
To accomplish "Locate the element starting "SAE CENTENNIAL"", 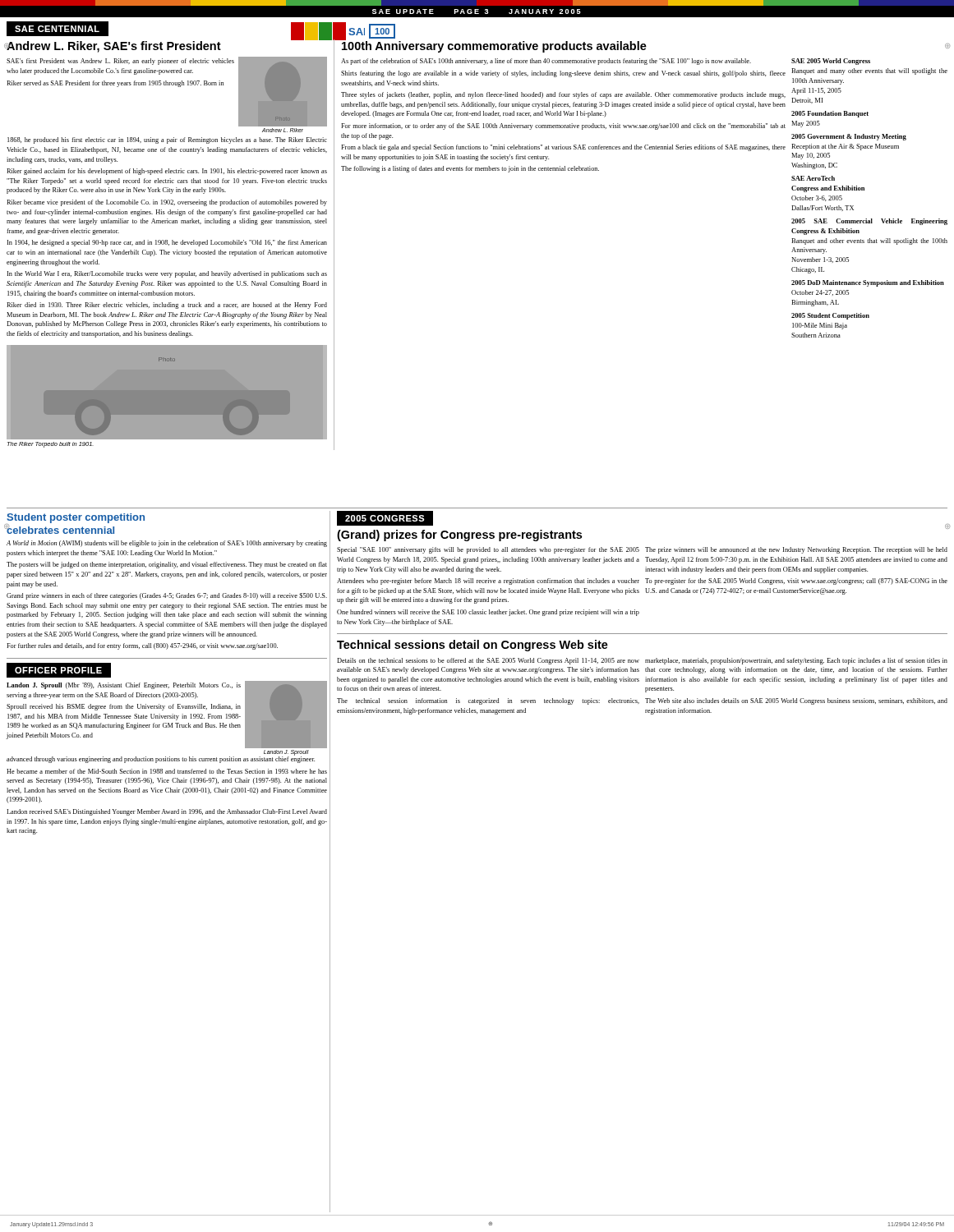I will [57, 29].
